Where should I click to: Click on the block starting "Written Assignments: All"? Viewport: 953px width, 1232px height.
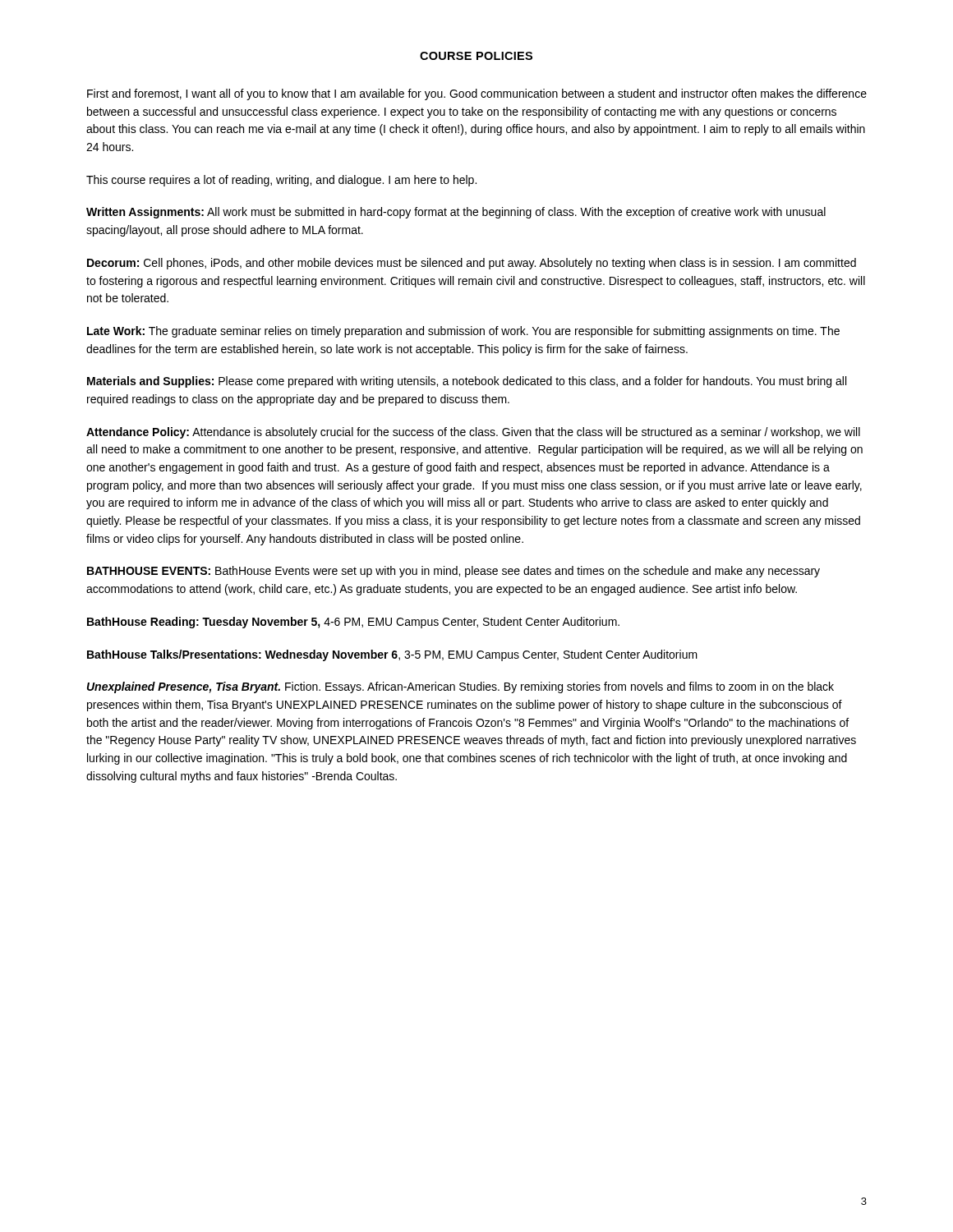456,221
